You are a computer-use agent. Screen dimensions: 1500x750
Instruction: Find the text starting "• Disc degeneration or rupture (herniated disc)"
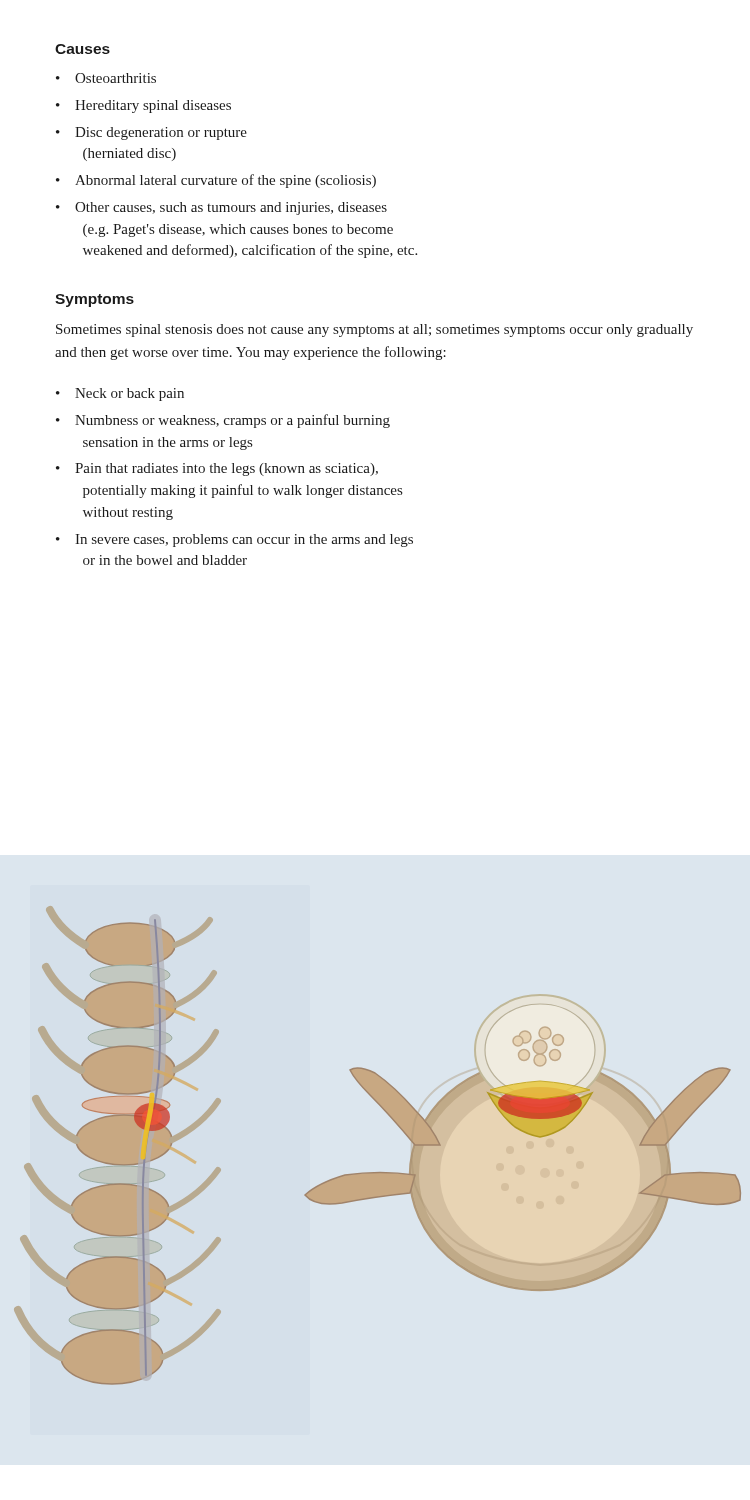[152, 134]
